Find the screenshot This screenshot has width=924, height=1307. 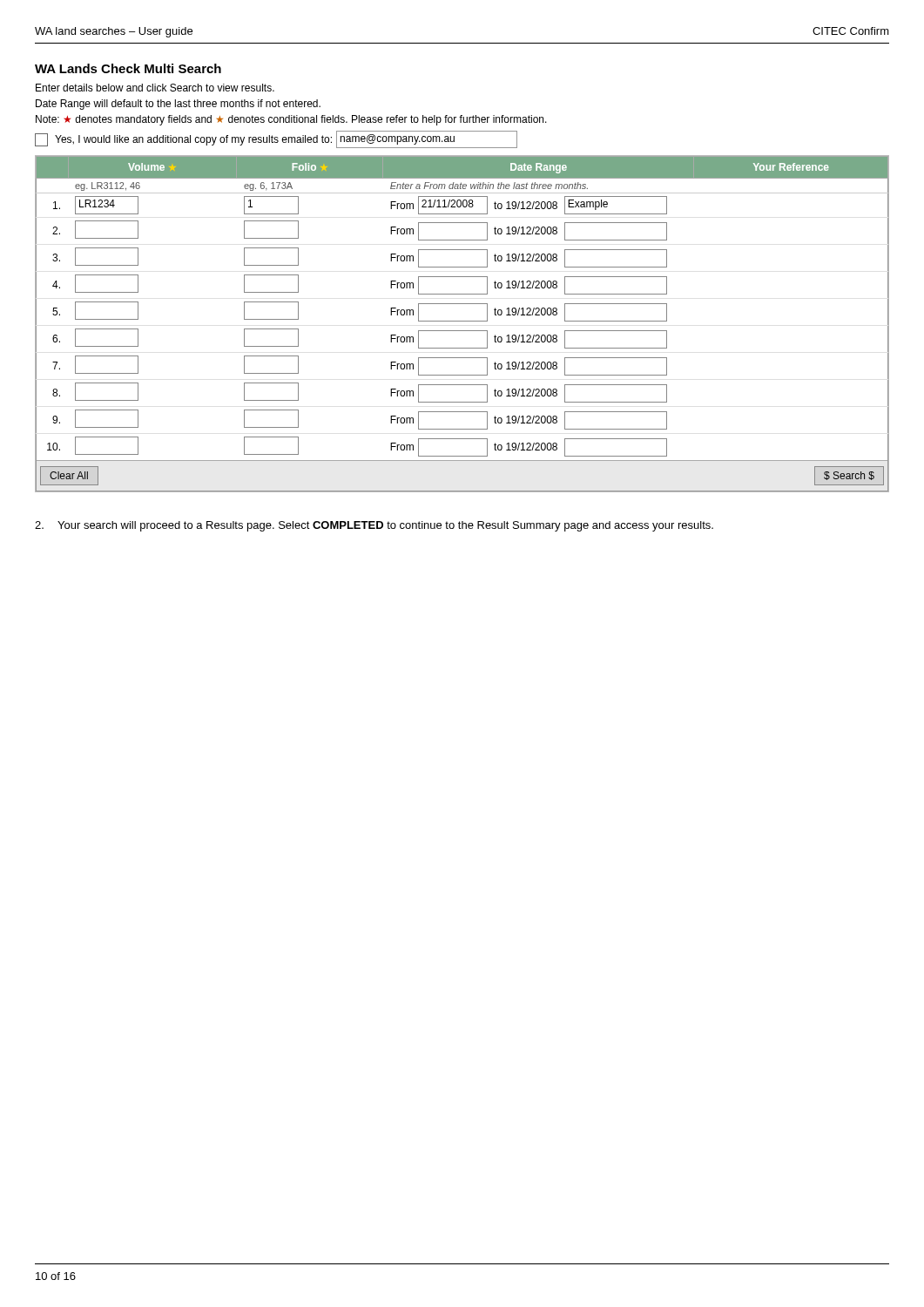pos(462,324)
